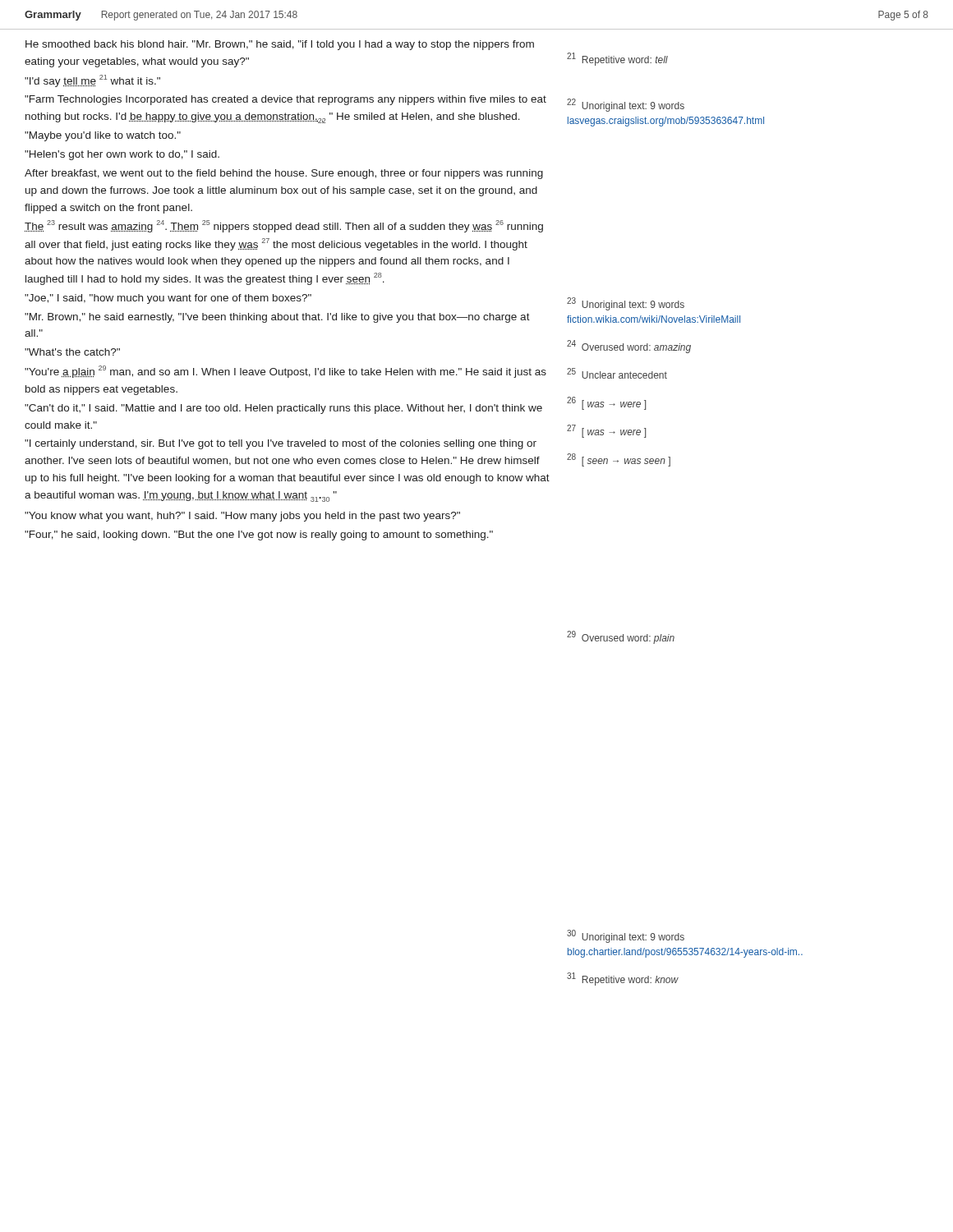Find the region starting ""Helen's got her own work to"
953x1232 pixels.
coord(122,154)
